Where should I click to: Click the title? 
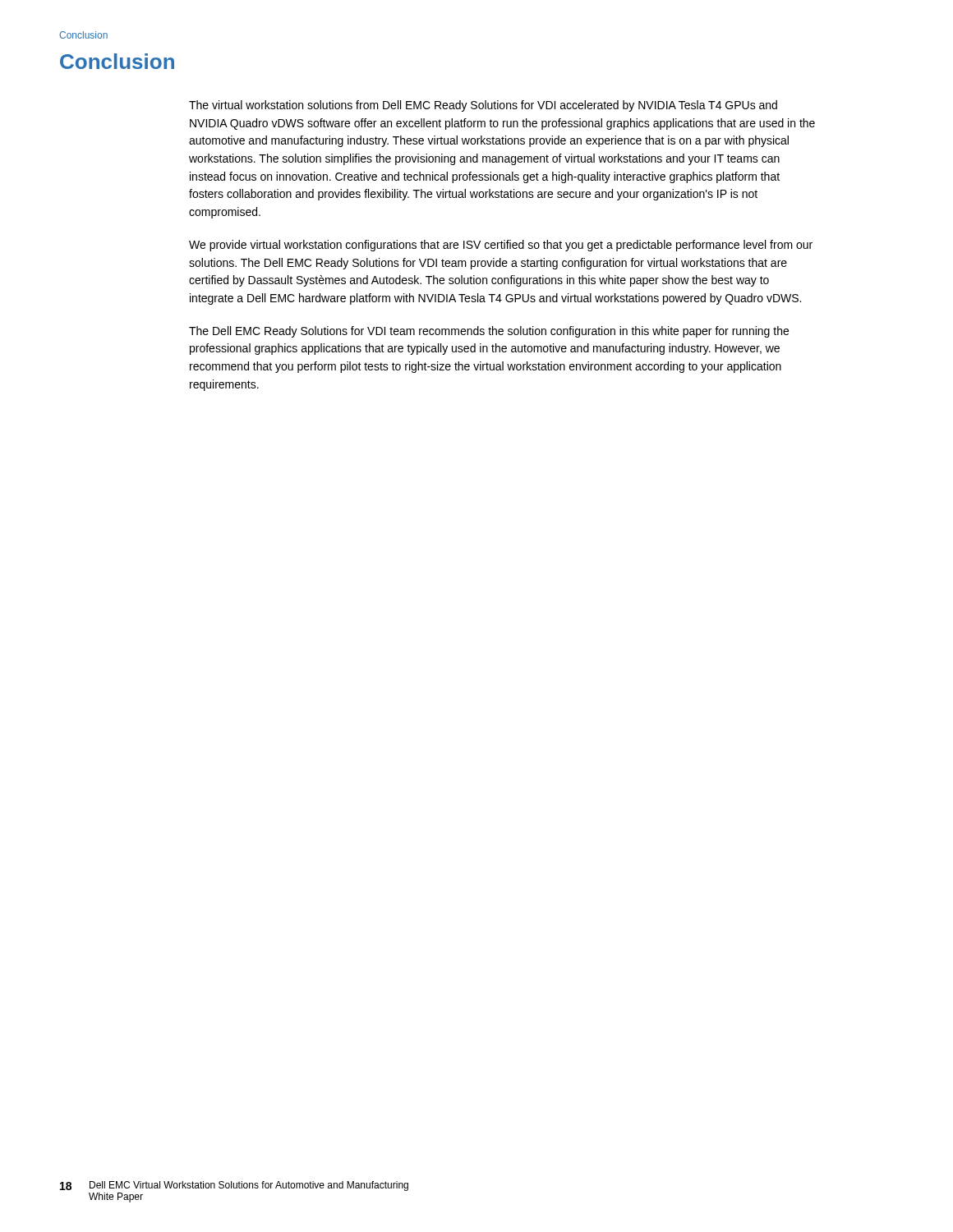(x=117, y=62)
